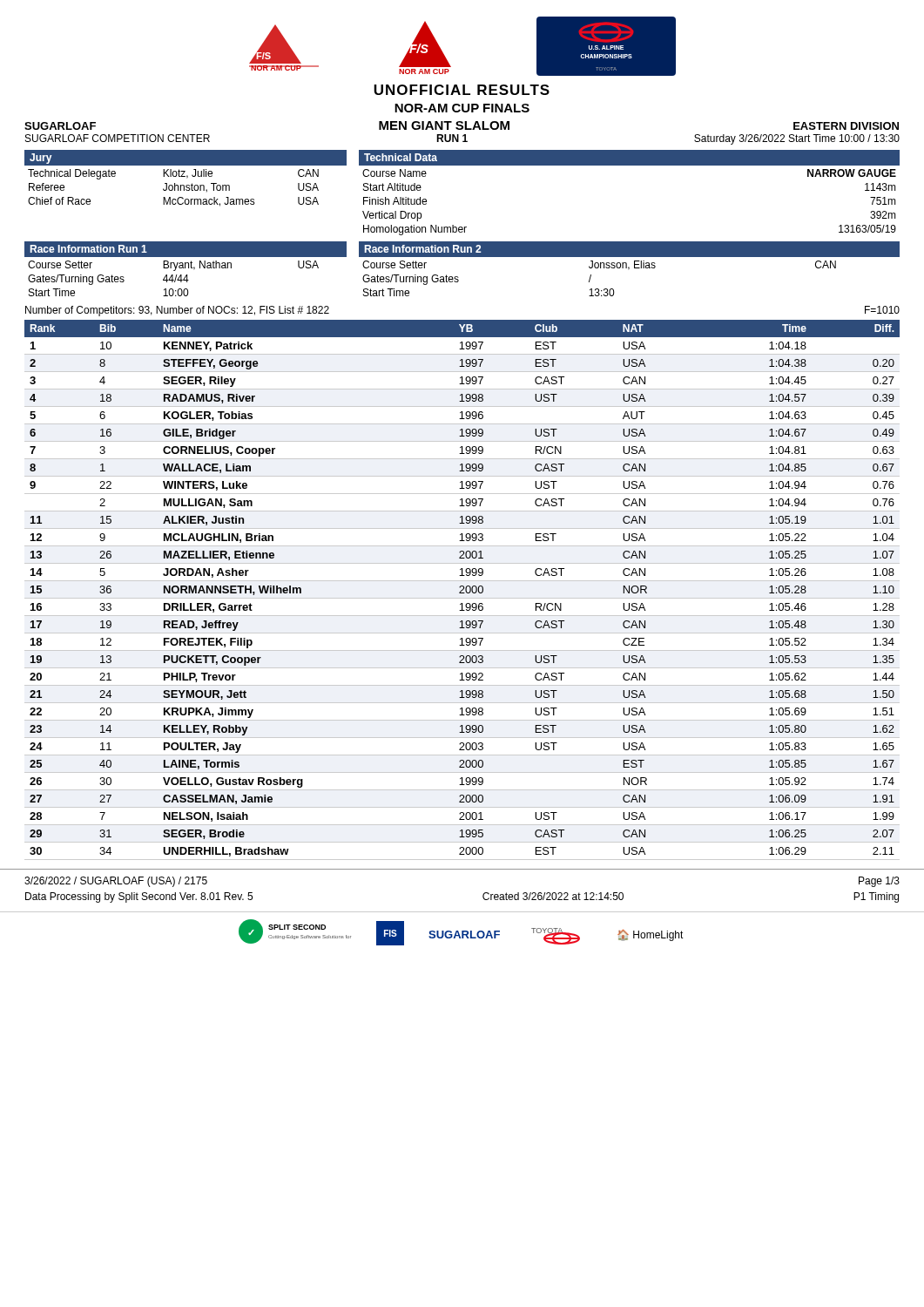Select the table that reads "CORNELIUS, Cooper"

pyautogui.click(x=462, y=590)
